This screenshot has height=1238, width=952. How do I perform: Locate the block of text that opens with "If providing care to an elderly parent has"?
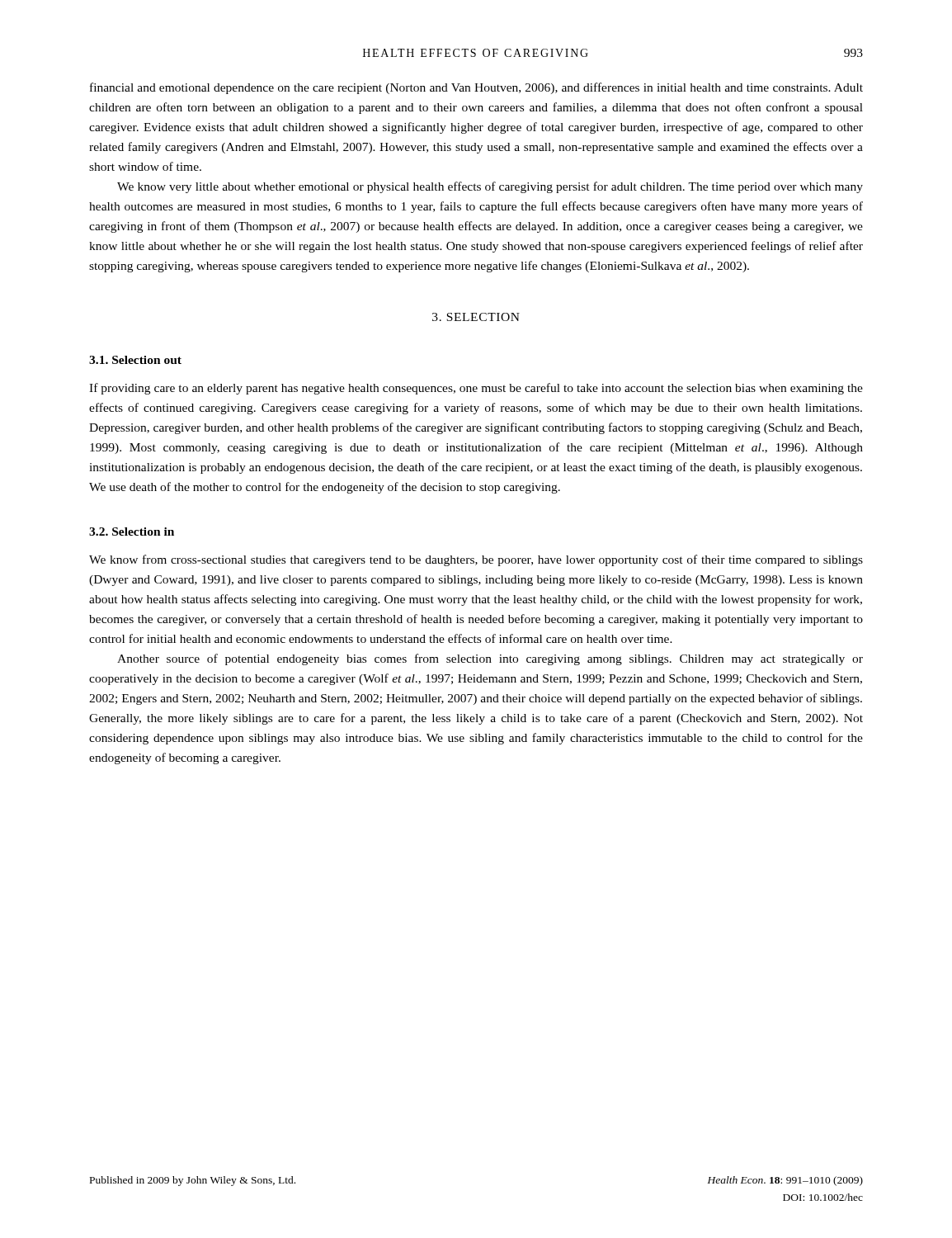tap(476, 438)
